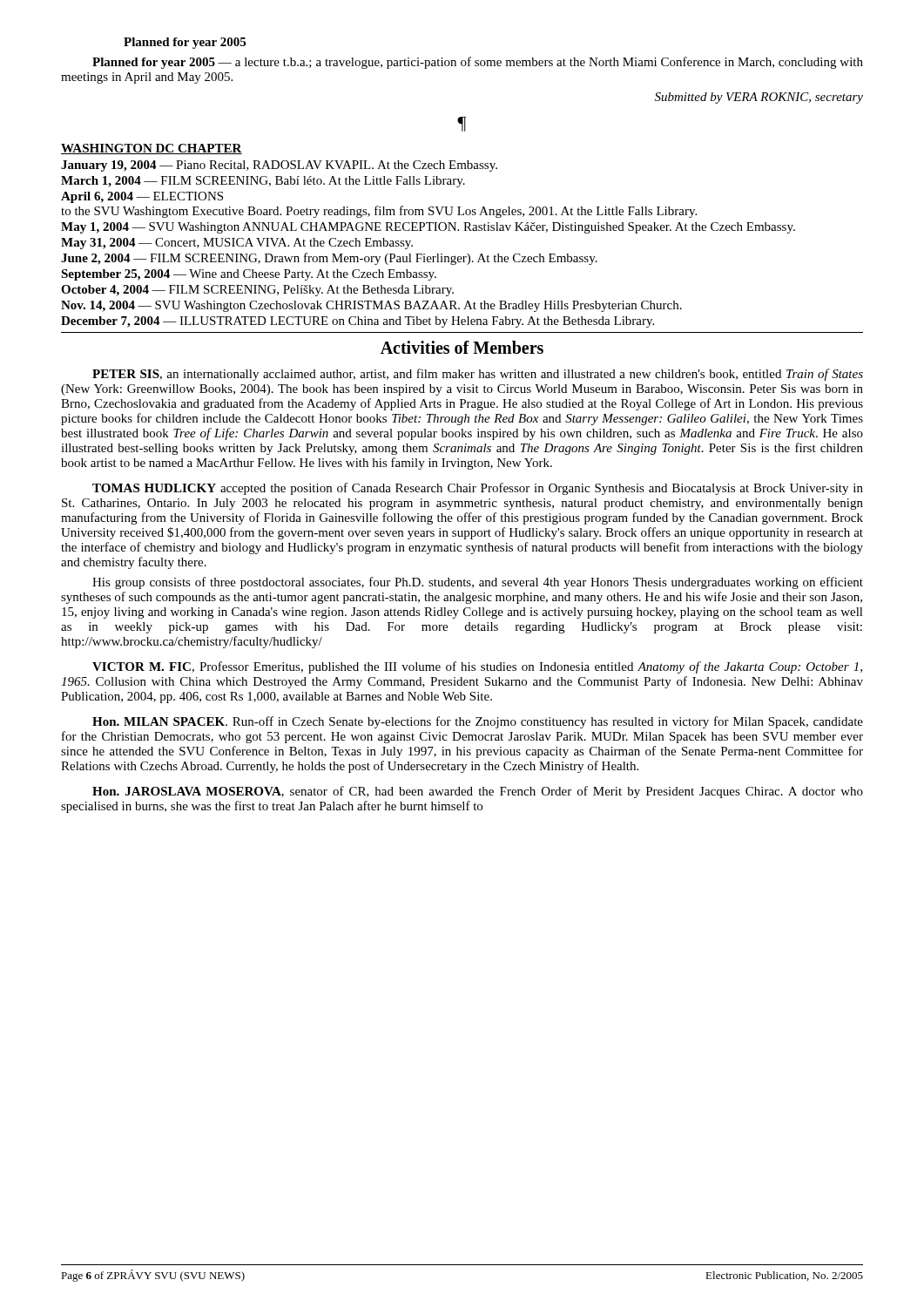Select the element starting "Submitted by VERA ROKNIC,"
Screen dimensions: 1307x924
tap(759, 98)
